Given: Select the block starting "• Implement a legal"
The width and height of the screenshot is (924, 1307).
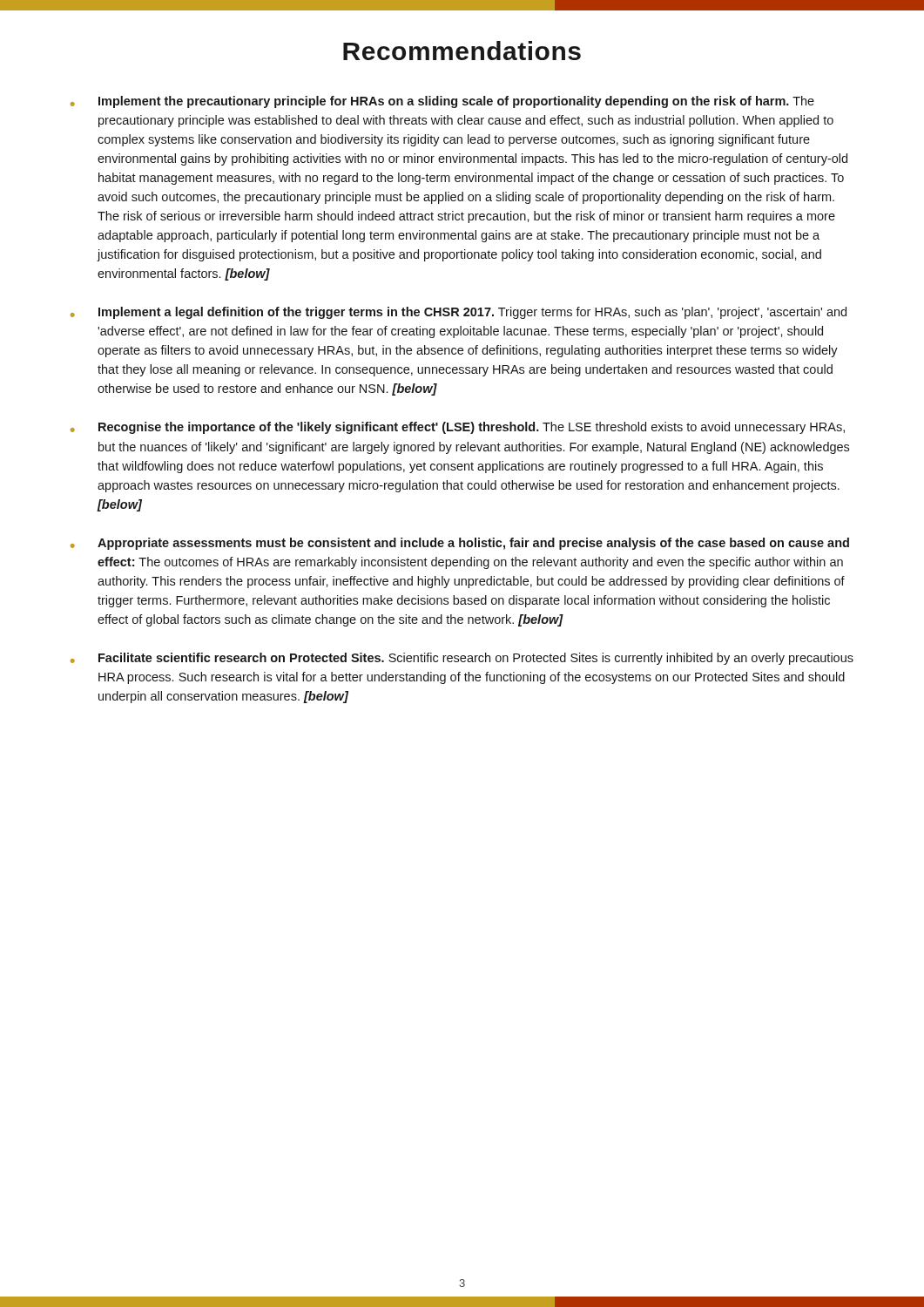Looking at the screenshot, I should click(x=462, y=351).
